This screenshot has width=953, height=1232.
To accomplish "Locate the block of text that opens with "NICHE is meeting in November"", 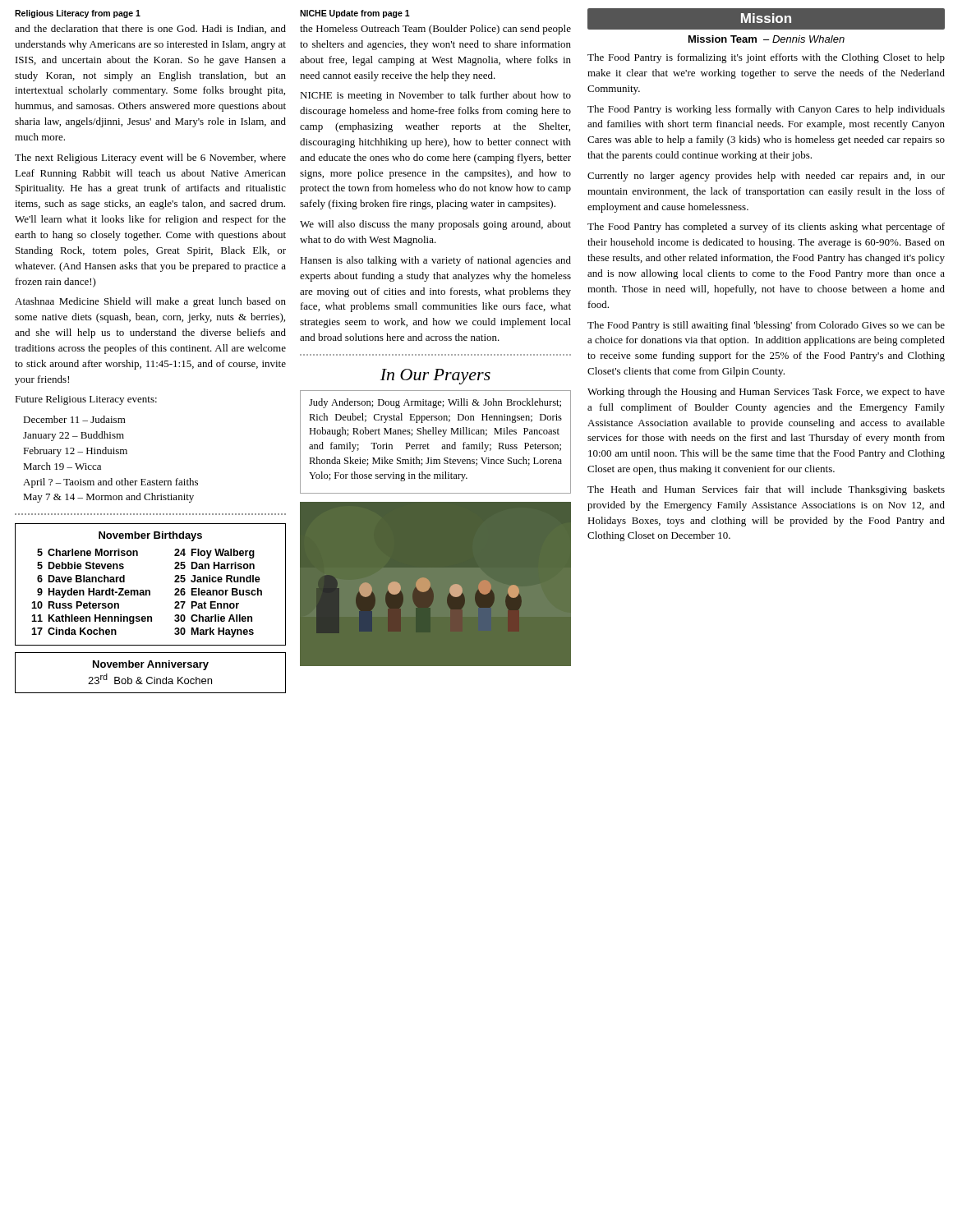I will pos(435,150).
